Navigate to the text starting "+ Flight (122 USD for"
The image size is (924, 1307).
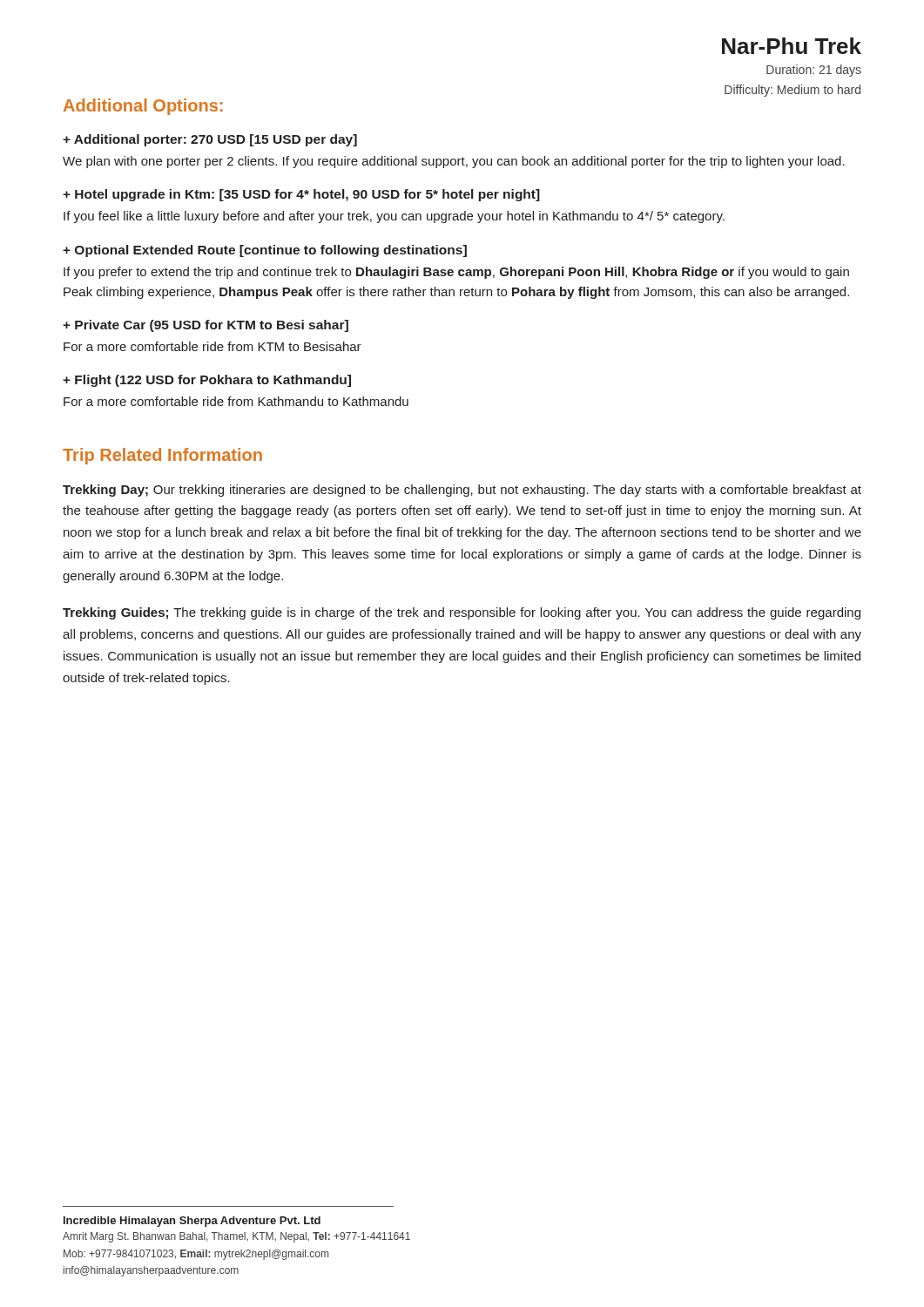pyautogui.click(x=207, y=380)
